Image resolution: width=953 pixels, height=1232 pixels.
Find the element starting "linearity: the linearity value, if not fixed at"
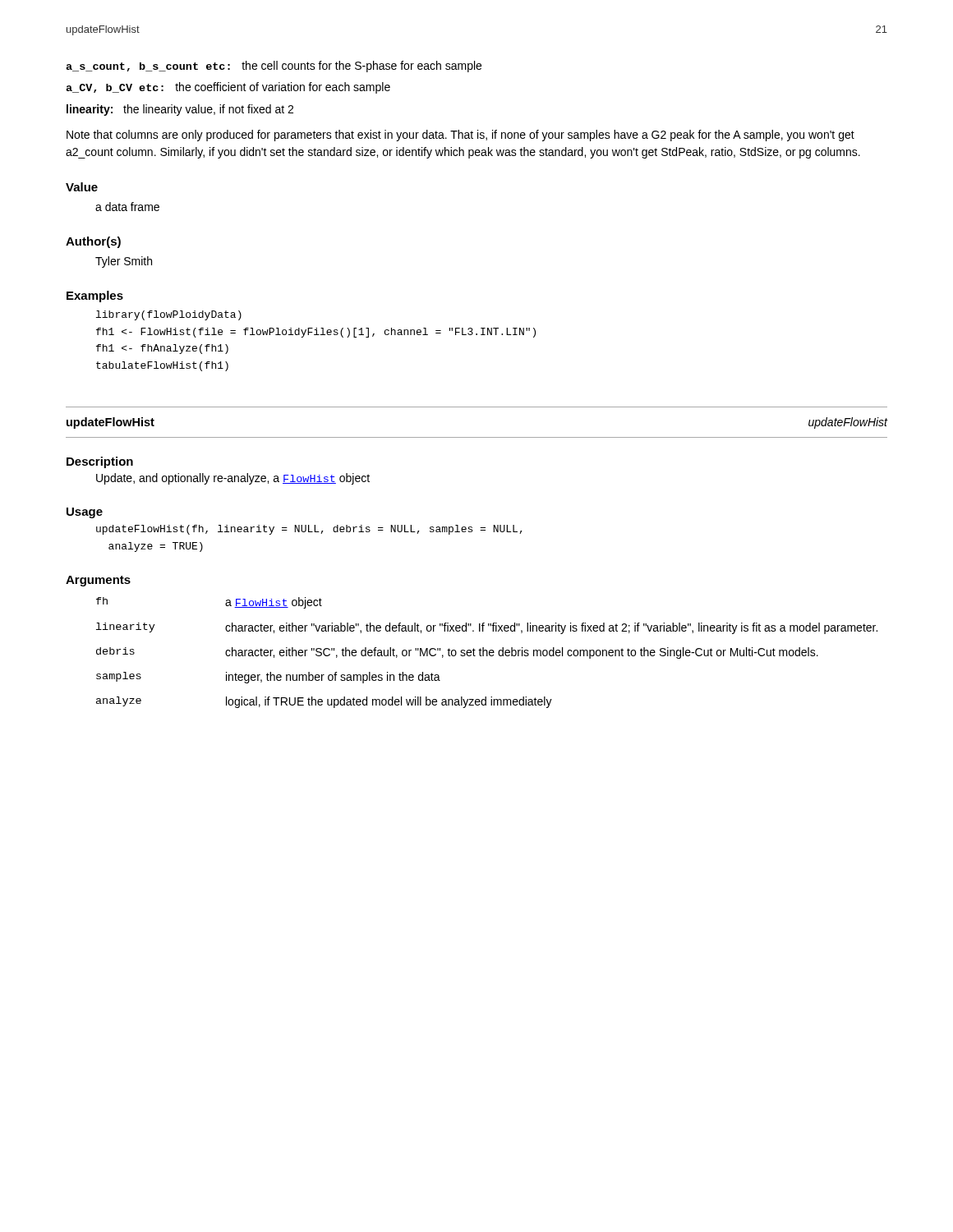pos(180,109)
